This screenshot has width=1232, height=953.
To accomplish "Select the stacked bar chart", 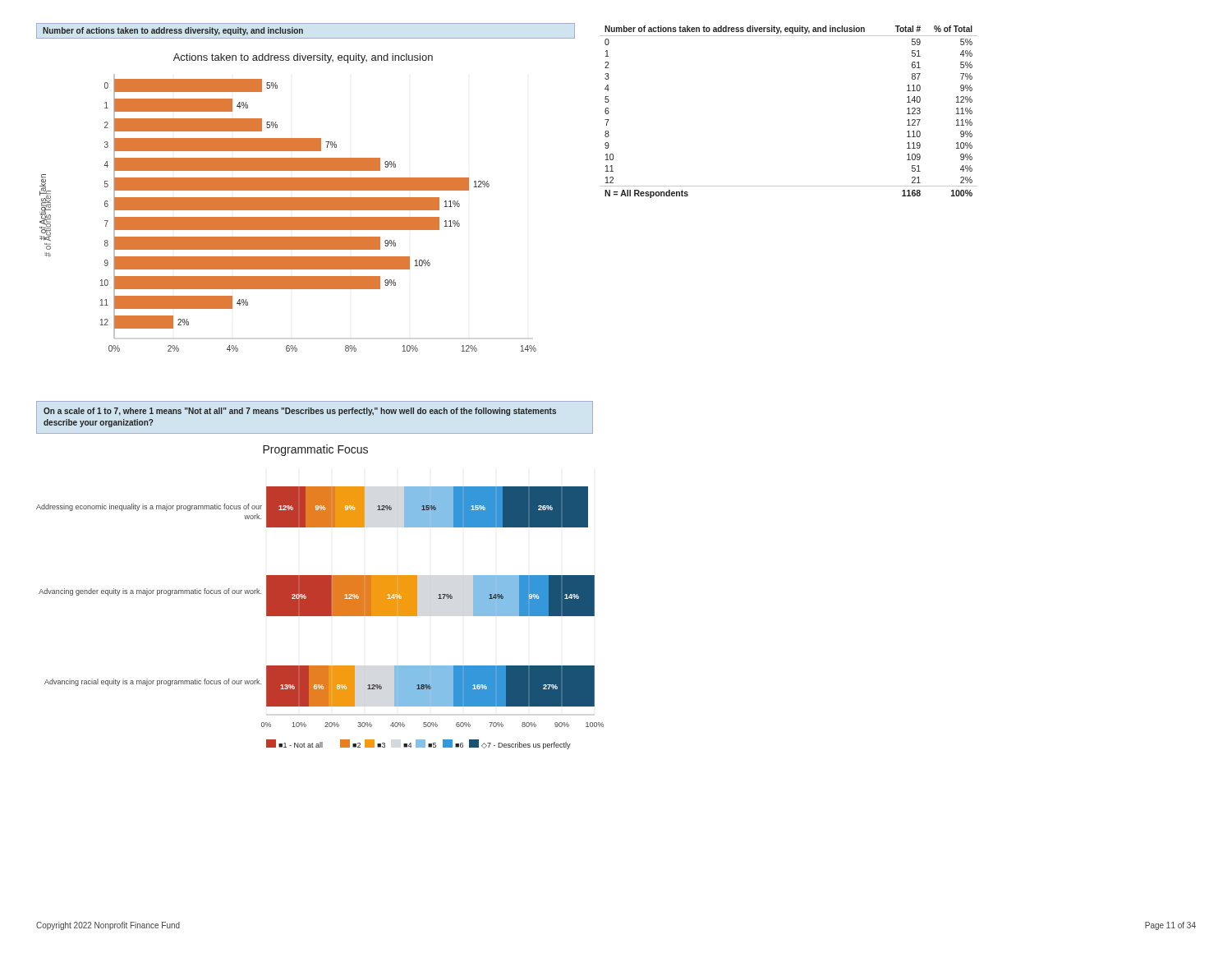I will [324, 612].
